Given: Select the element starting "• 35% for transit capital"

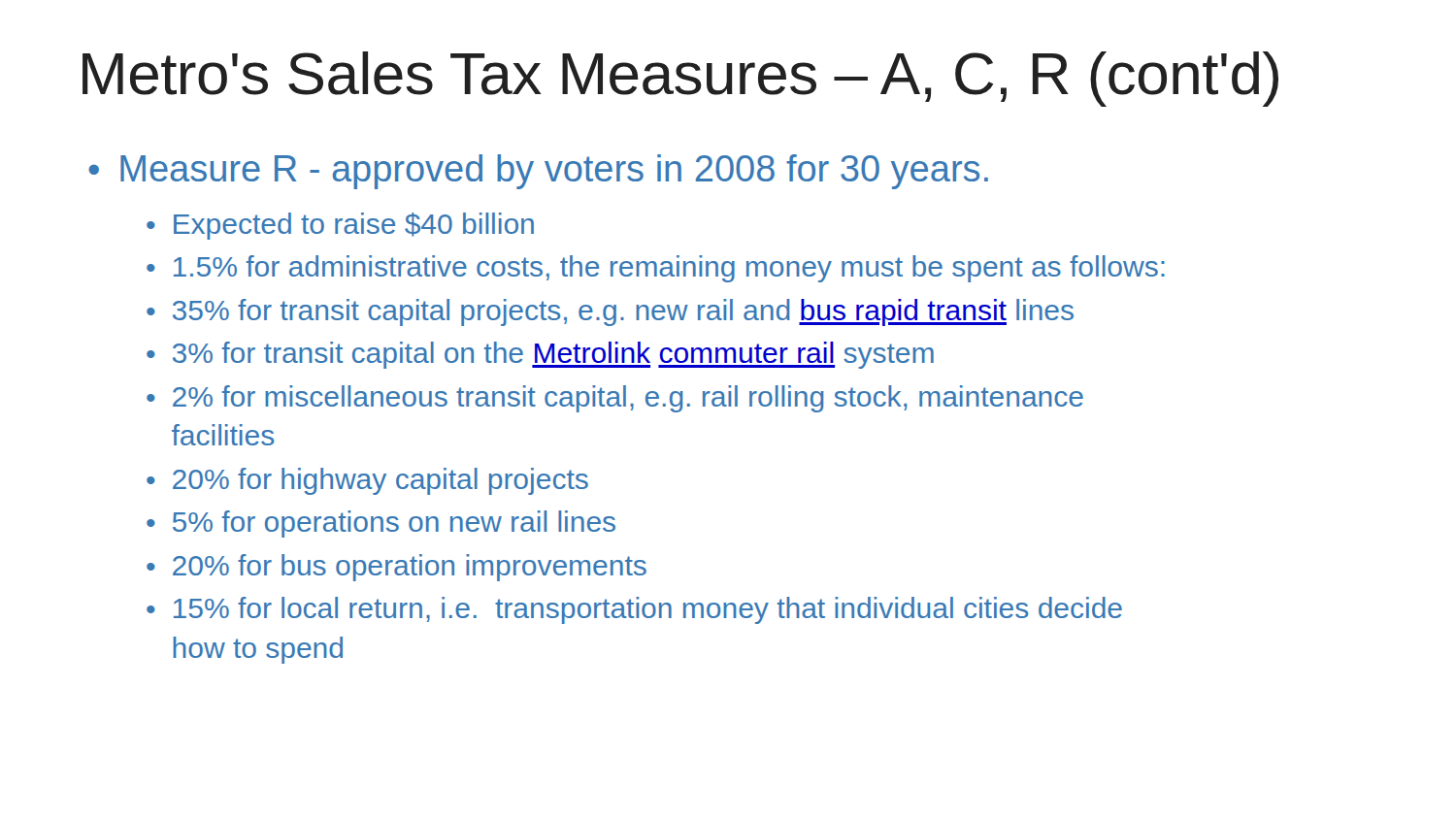Looking at the screenshot, I should [x=610, y=311].
